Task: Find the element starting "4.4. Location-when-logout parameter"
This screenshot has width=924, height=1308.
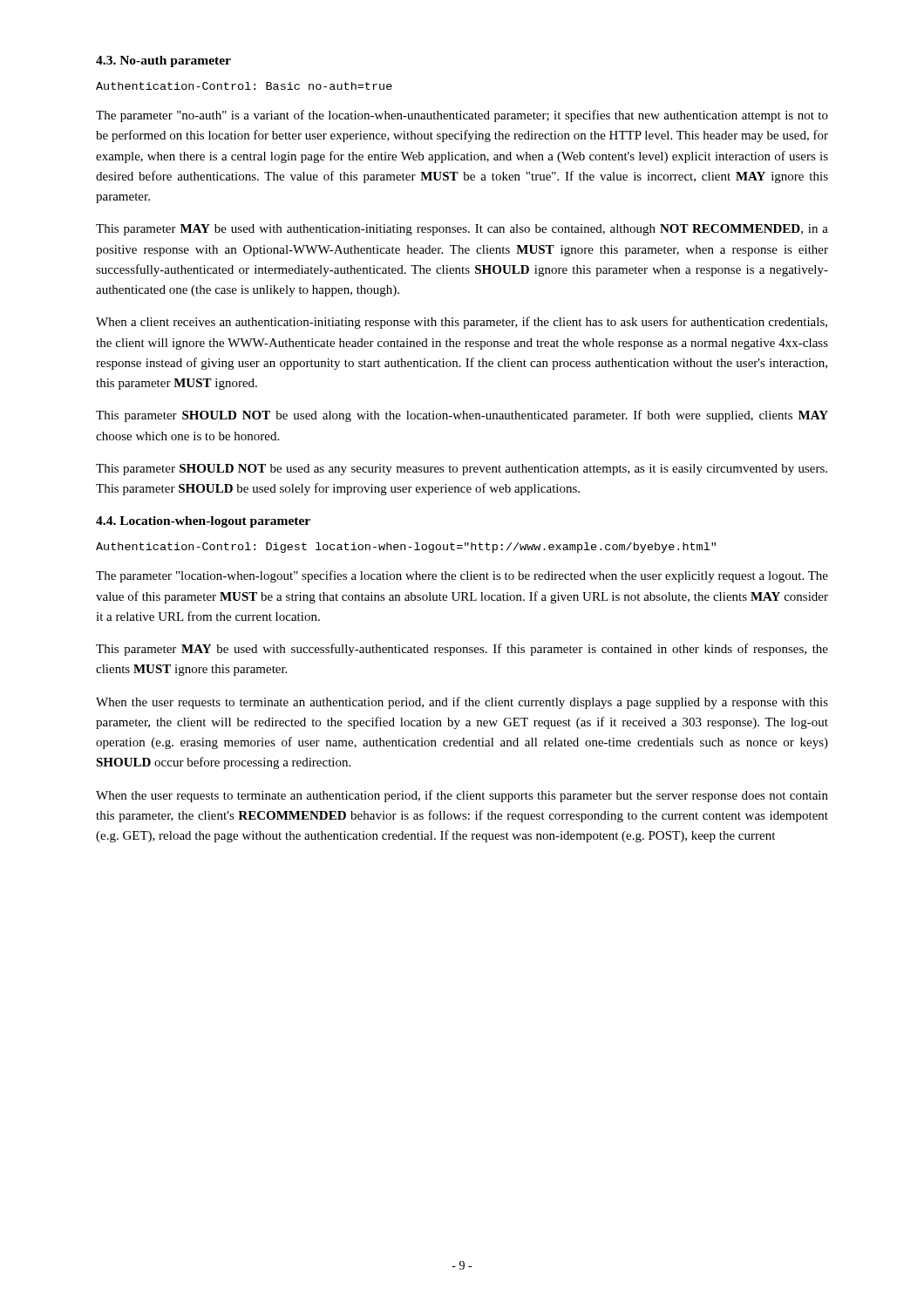Action: (203, 520)
